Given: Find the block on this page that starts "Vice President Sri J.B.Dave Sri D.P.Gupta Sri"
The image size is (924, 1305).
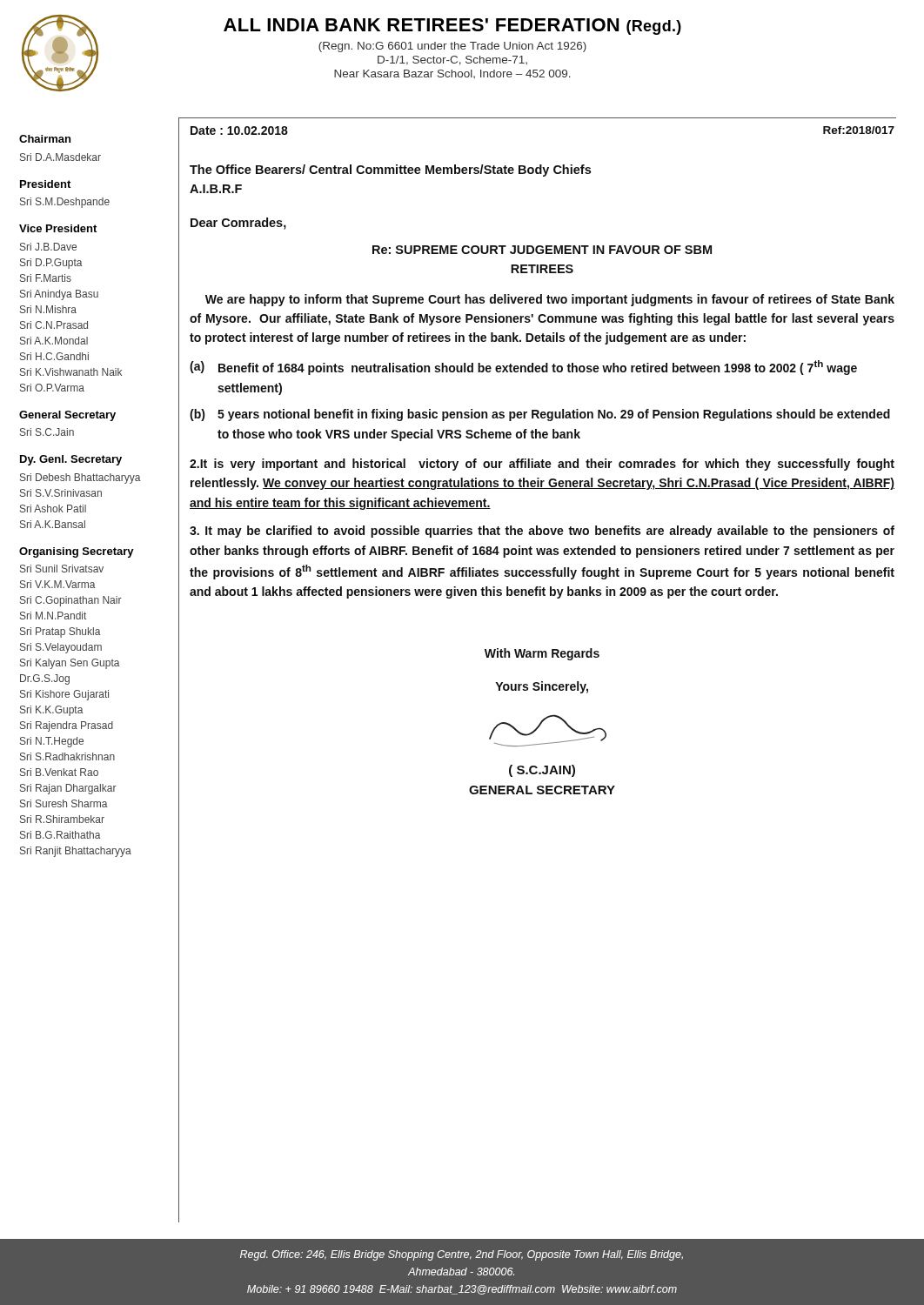Looking at the screenshot, I should pos(95,308).
